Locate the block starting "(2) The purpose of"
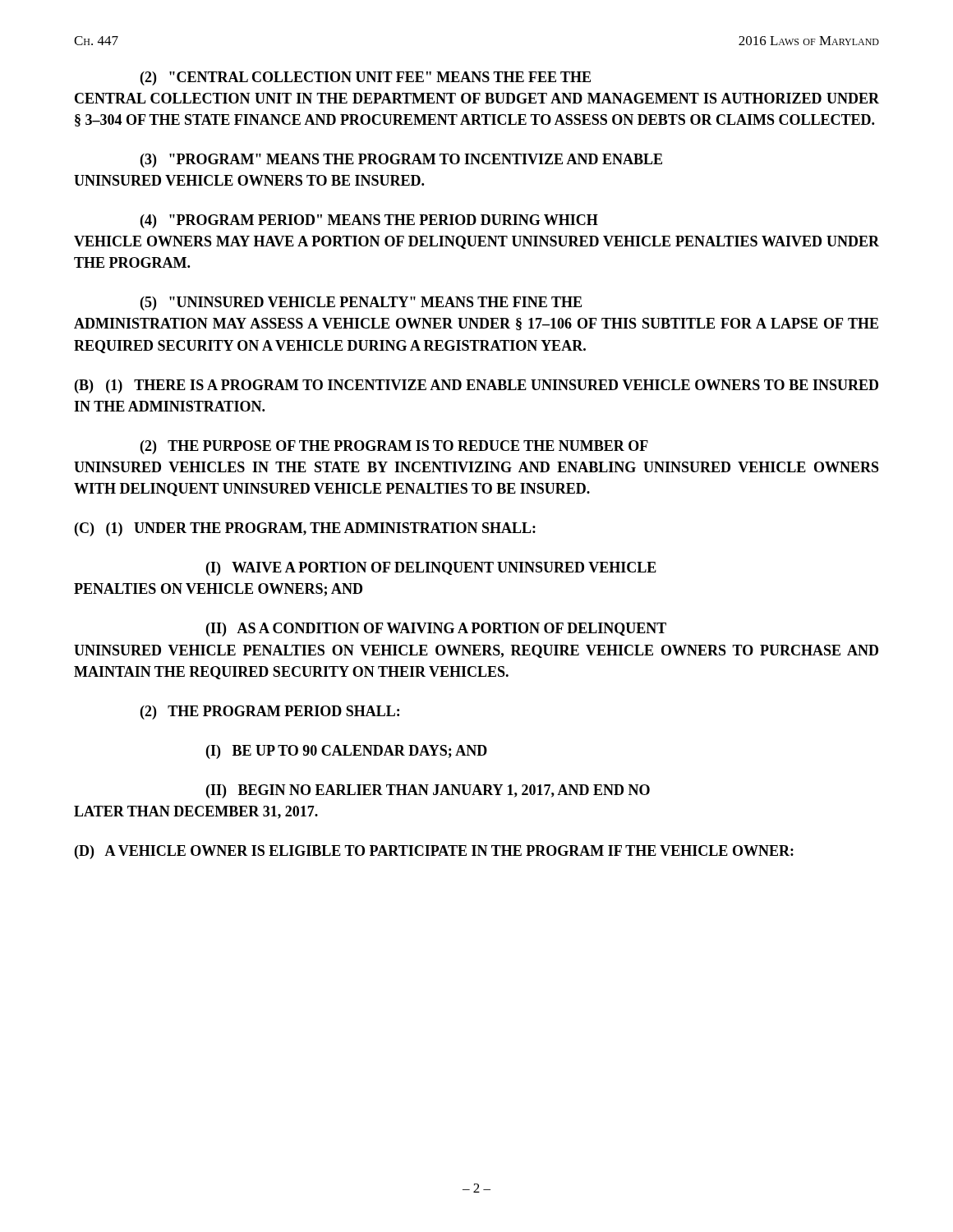The image size is (953, 1232). coord(476,466)
